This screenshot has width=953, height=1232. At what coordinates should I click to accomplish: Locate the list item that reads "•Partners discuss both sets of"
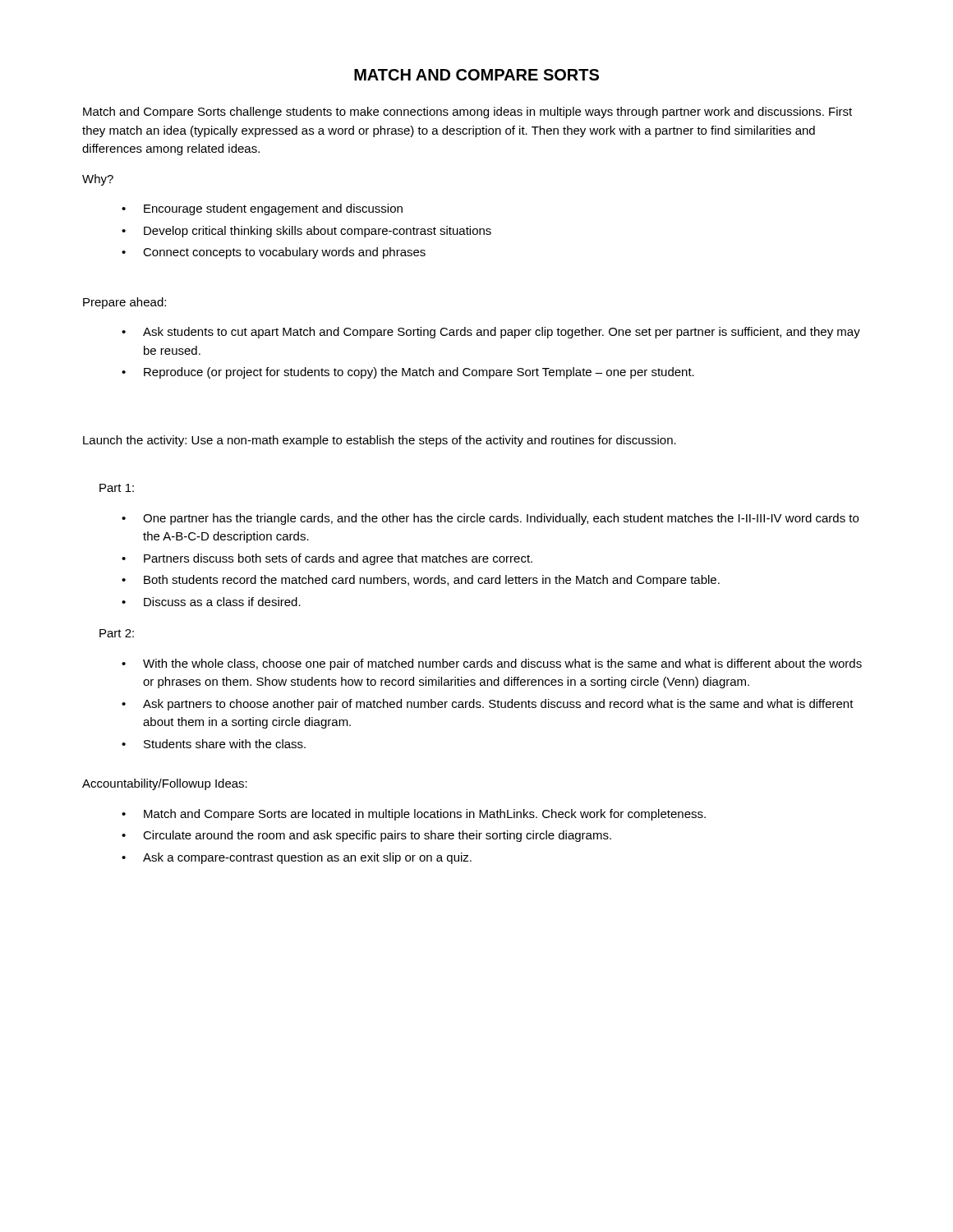click(327, 558)
